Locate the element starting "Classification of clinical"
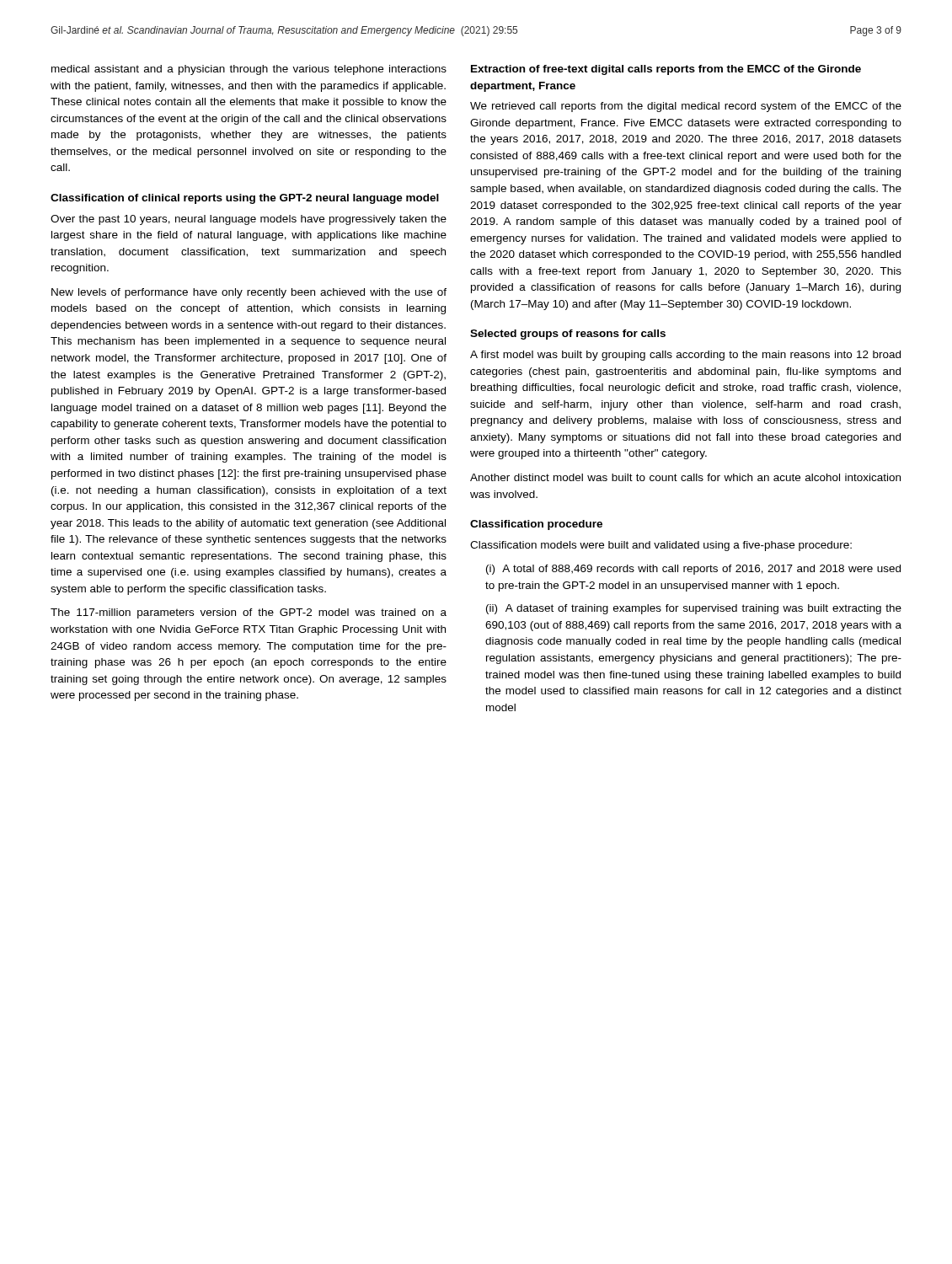This screenshot has height=1264, width=952. pos(245,198)
